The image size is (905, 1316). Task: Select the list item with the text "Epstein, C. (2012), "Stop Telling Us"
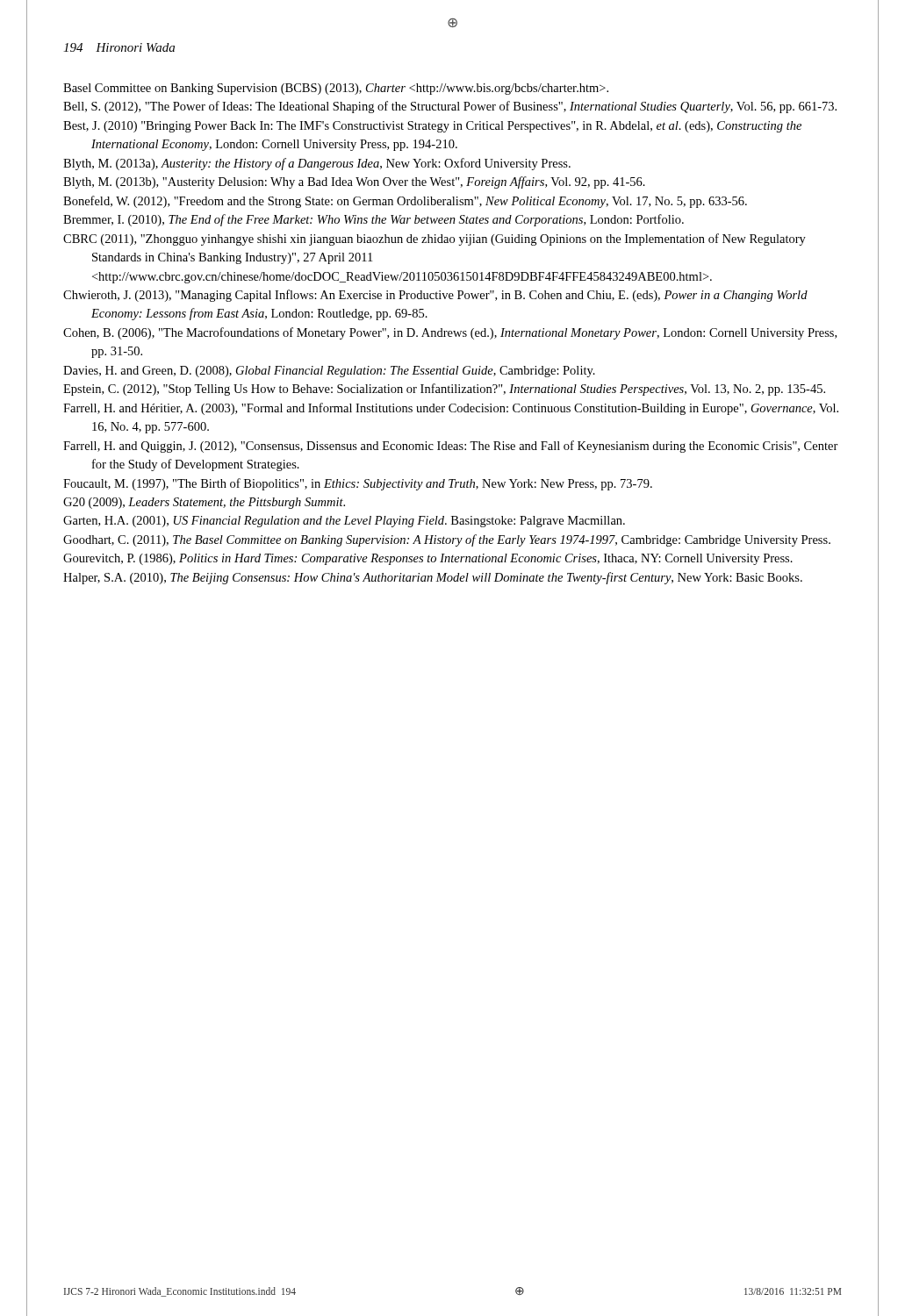point(445,389)
